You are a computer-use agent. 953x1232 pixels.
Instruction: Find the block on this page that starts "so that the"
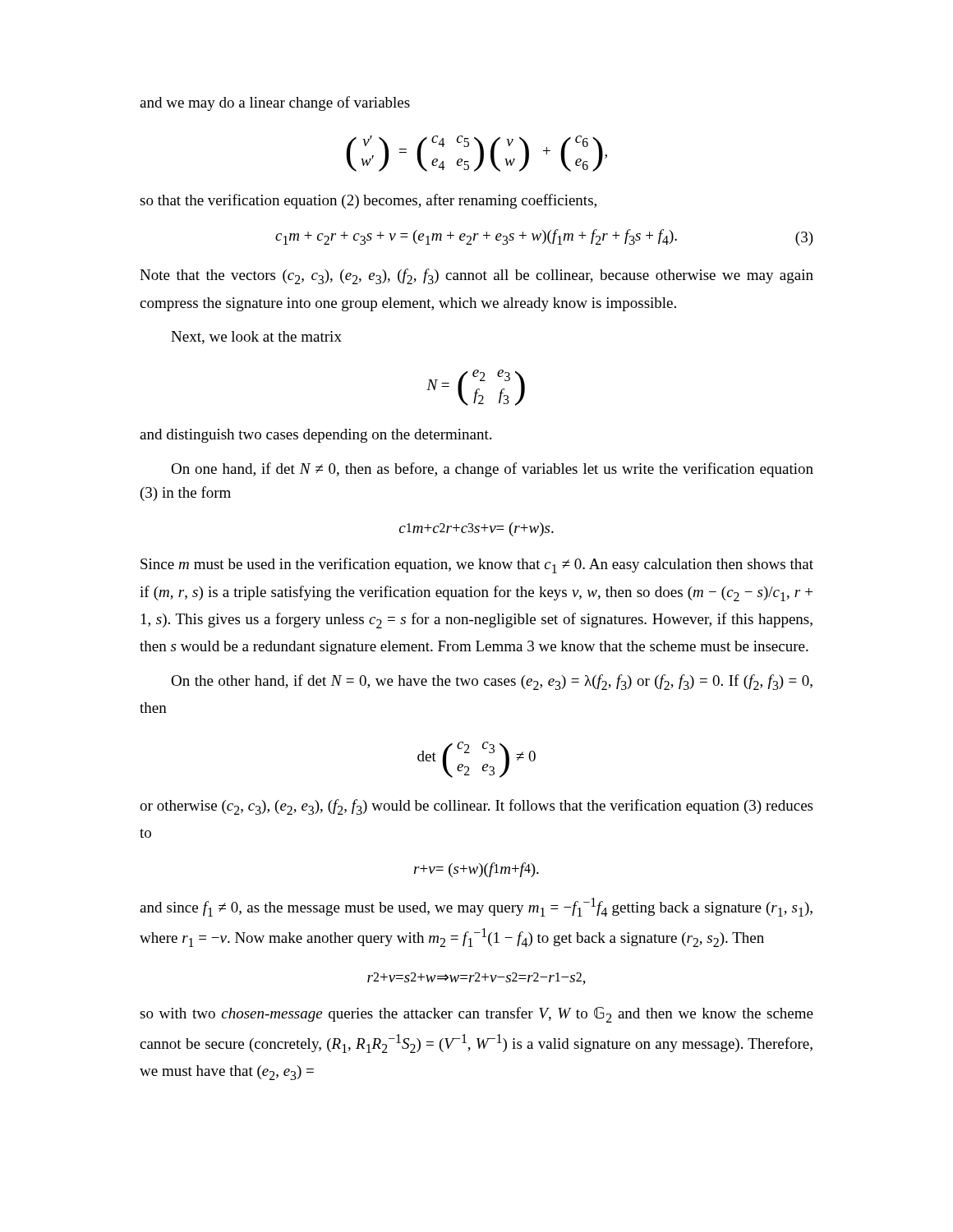369,200
